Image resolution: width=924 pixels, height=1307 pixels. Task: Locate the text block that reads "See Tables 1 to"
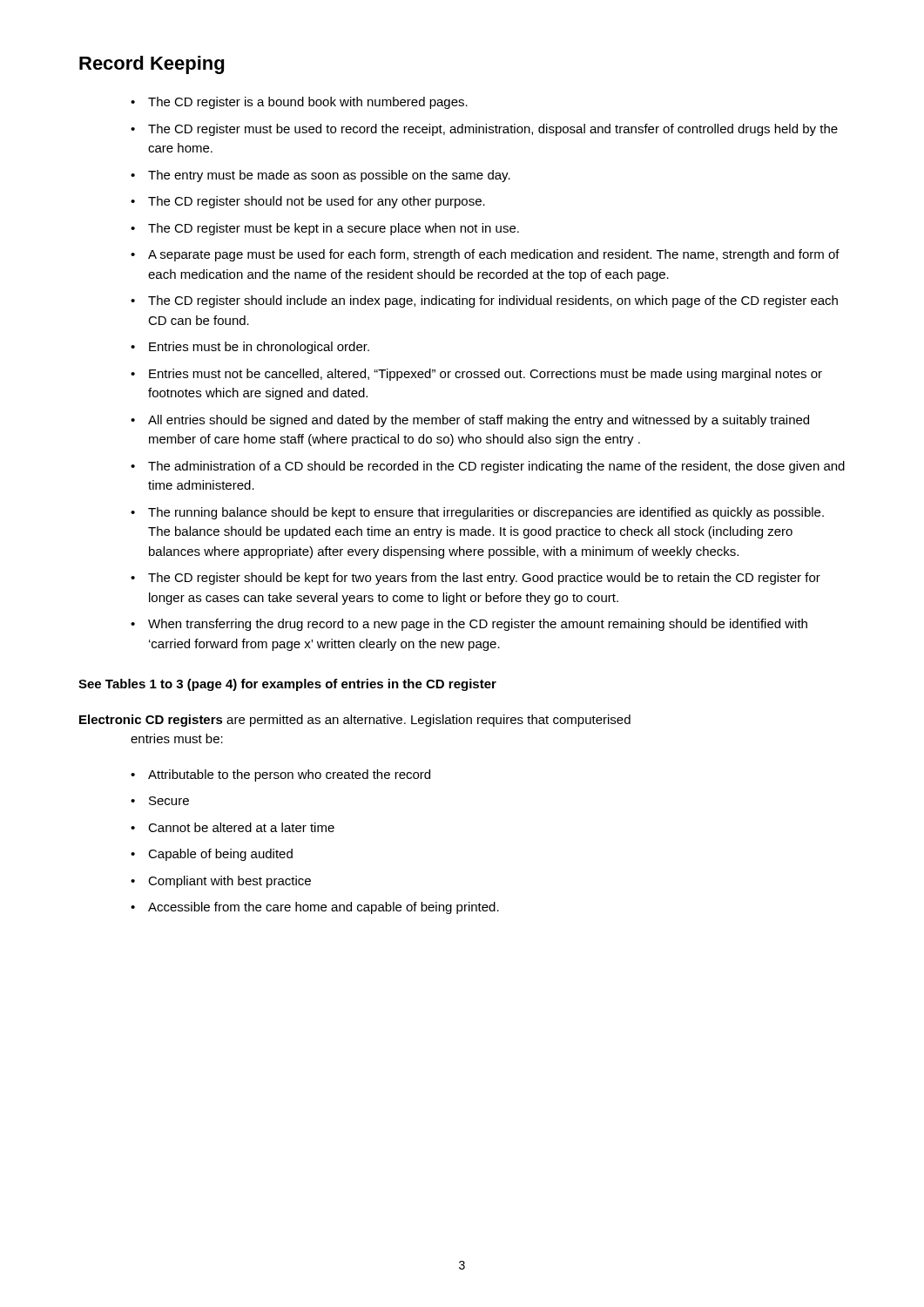287,684
